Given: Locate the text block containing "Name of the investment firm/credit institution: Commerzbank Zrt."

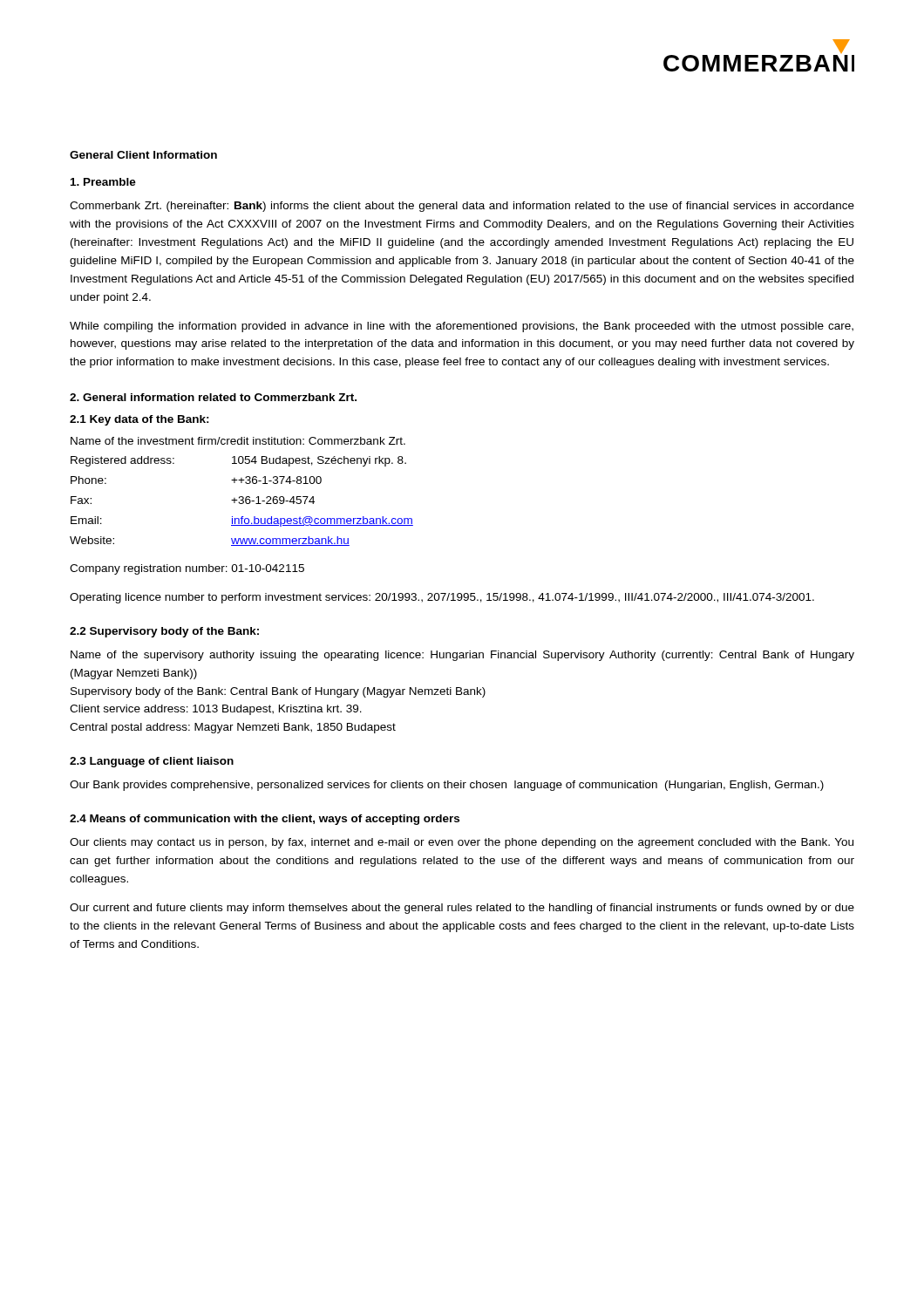Looking at the screenshot, I should [241, 504].
